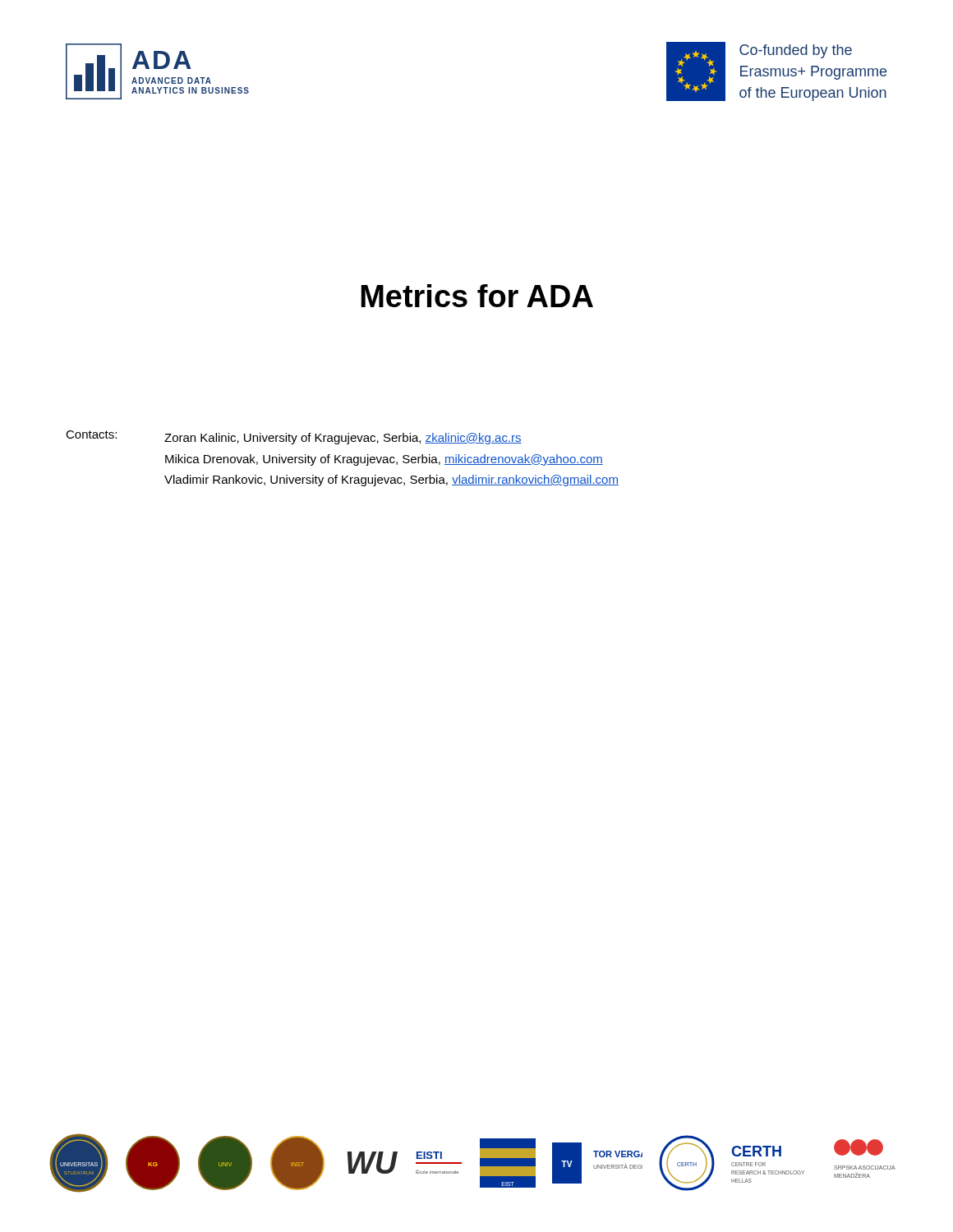Where is the passage that starts "Zoran Kalinic, University of Kragujevac, Serbia, zkalinic@kg.ac.rs"?
Viewport: 953px width, 1232px height.
[x=391, y=458]
